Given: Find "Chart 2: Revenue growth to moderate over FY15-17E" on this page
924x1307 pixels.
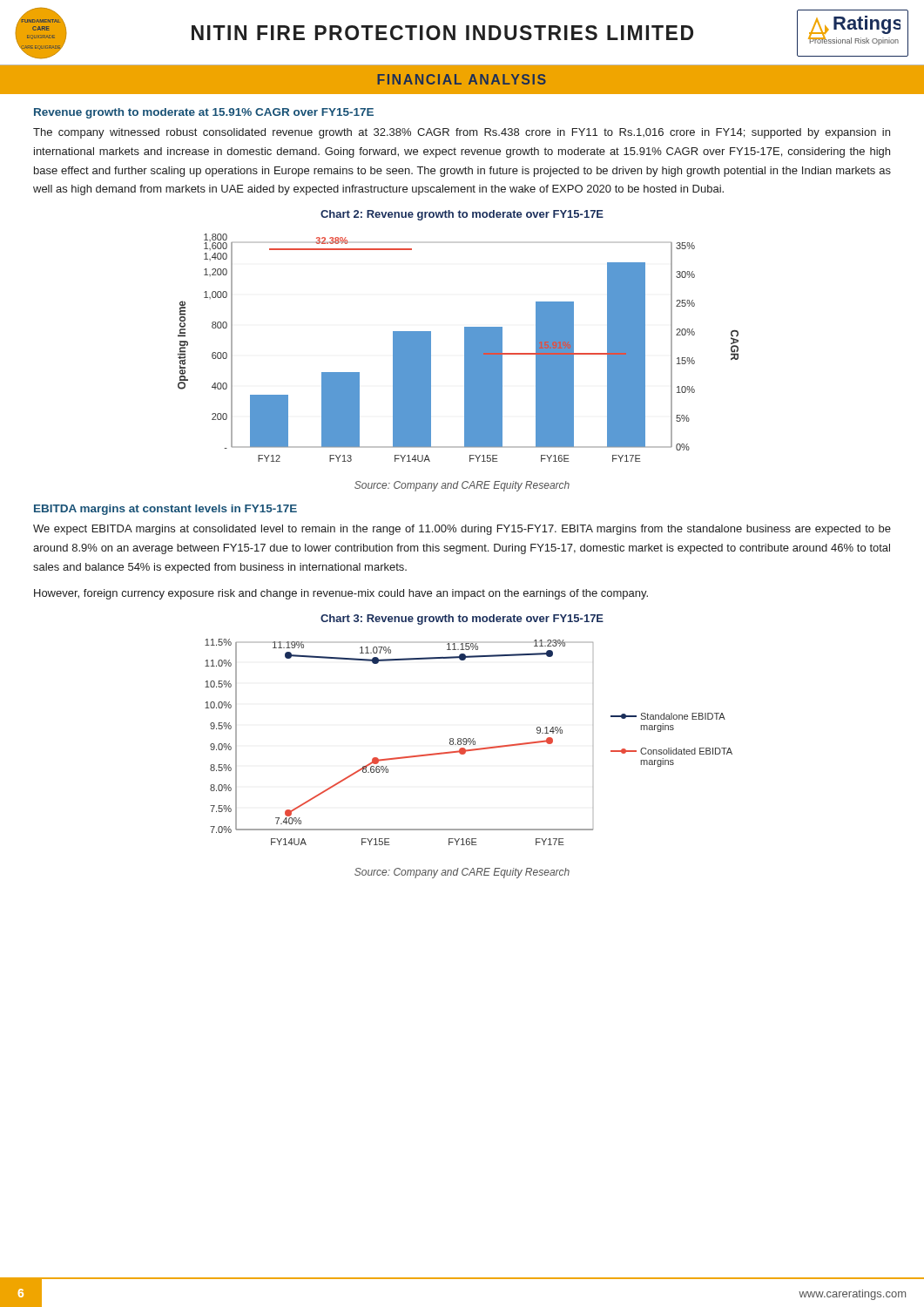Looking at the screenshot, I should [x=462, y=214].
